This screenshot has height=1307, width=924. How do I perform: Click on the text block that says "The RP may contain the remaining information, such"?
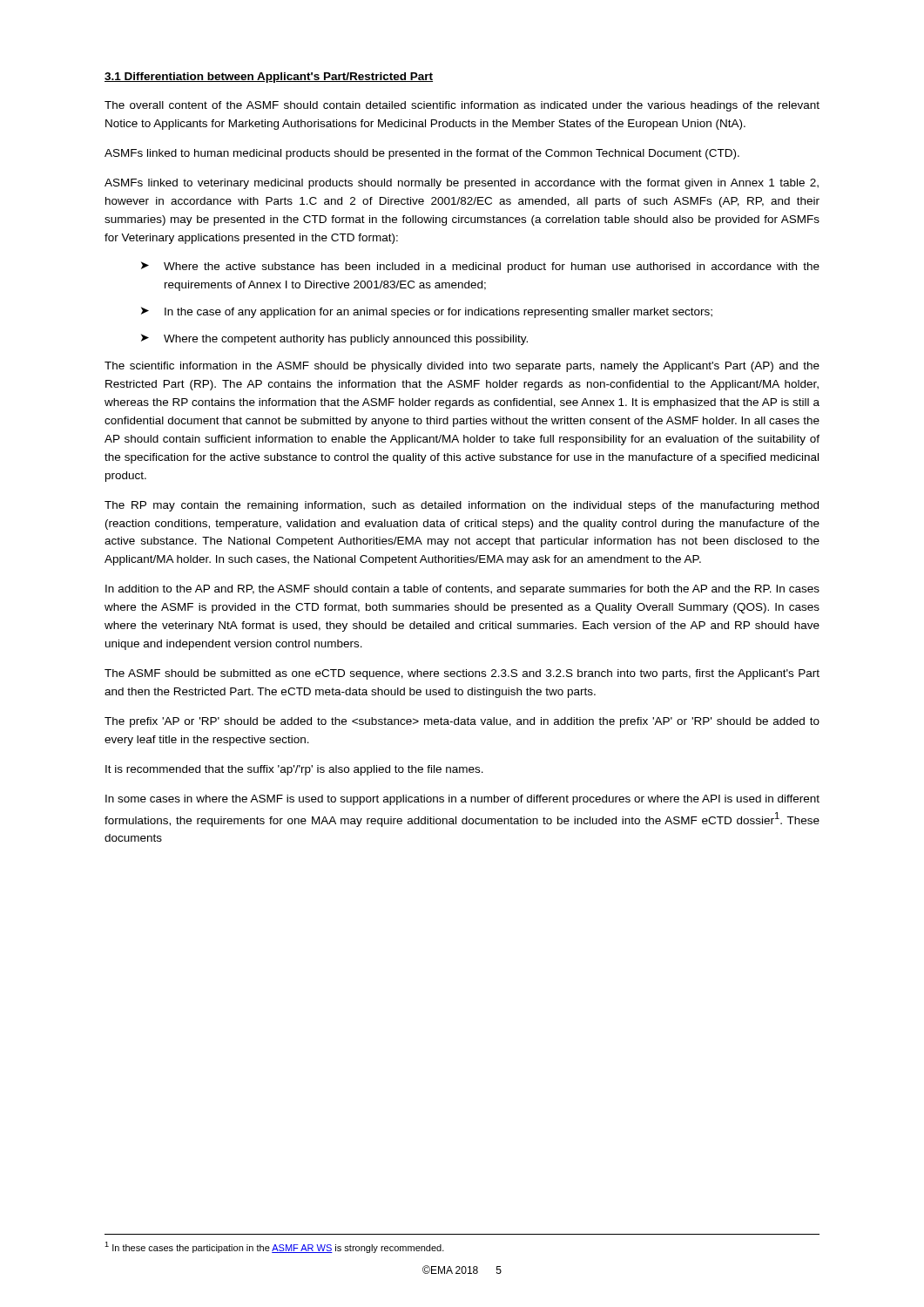click(x=462, y=532)
